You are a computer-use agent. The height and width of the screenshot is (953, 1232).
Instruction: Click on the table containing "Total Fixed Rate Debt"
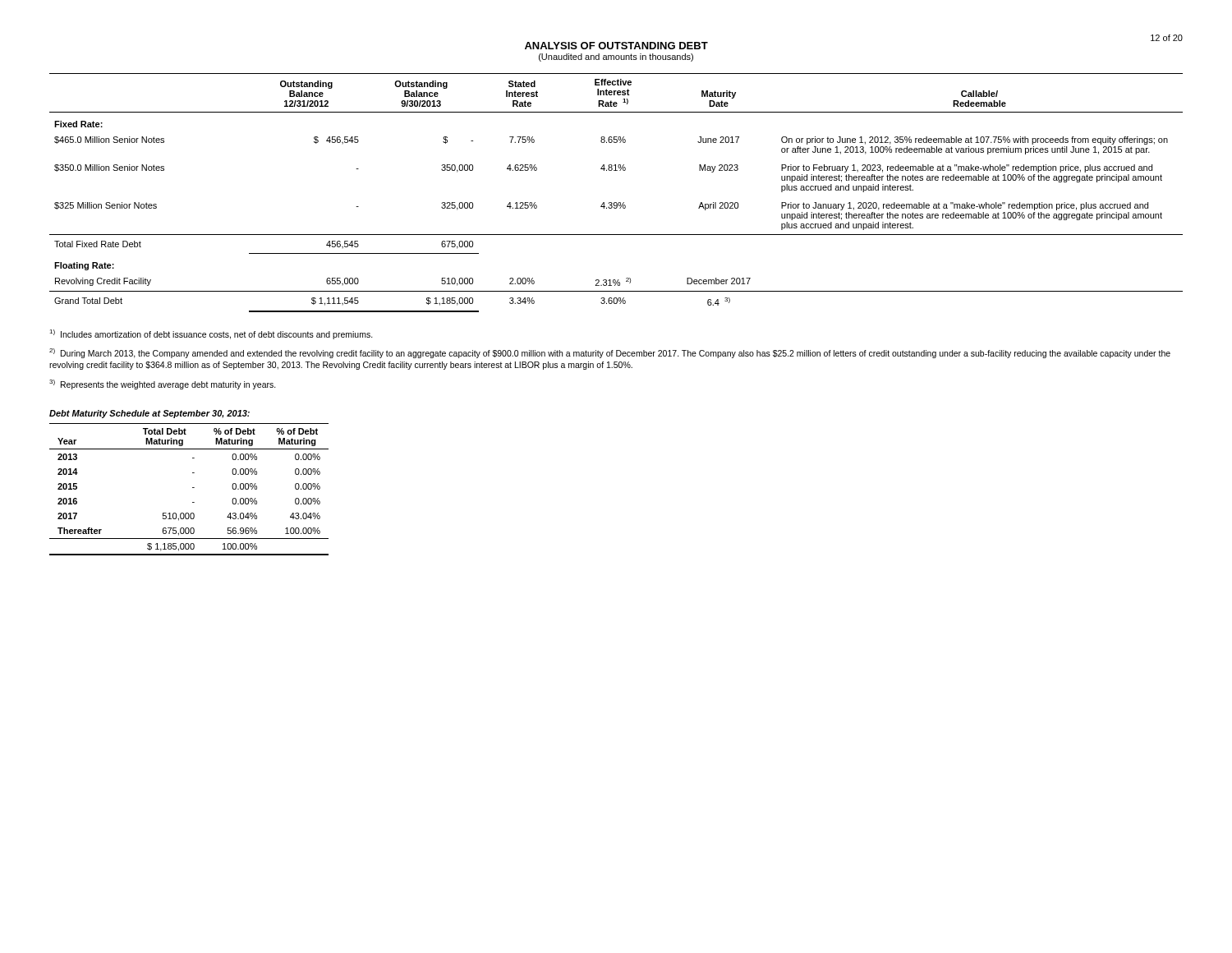tap(616, 193)
